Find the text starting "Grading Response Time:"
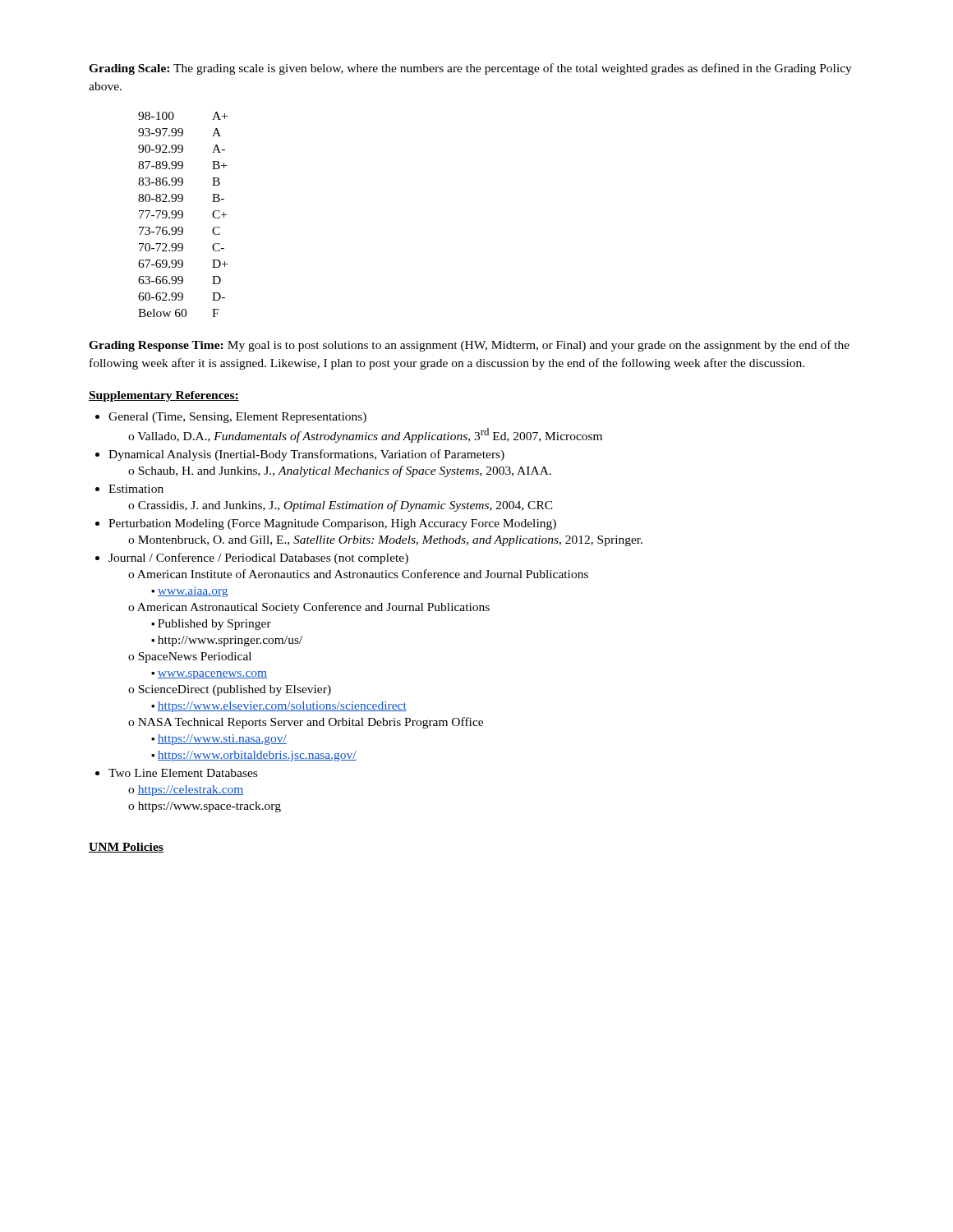The width and height of the screenshot is (953, 1232). tap(469, 354)
